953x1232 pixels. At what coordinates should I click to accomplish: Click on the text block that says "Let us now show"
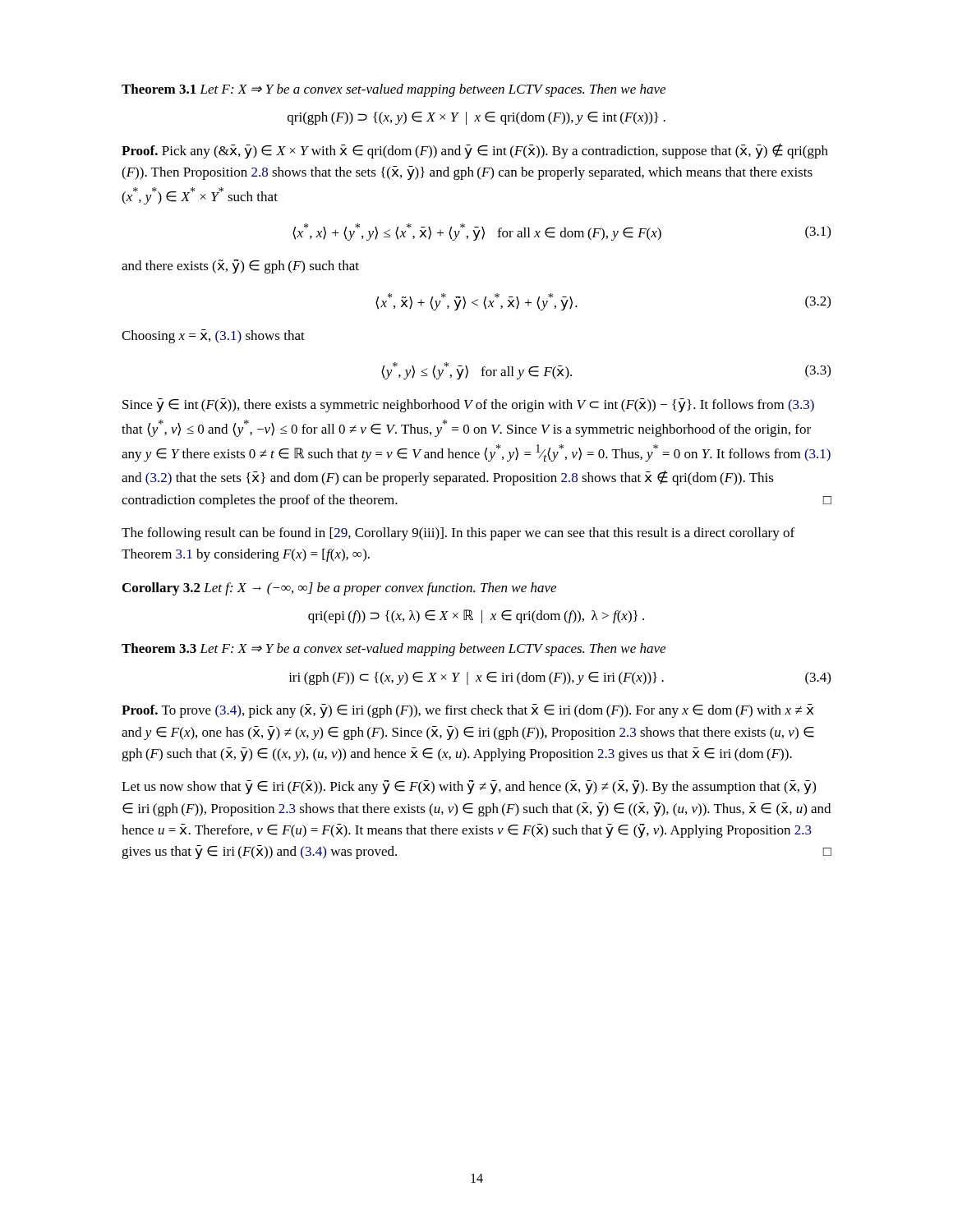476,821
